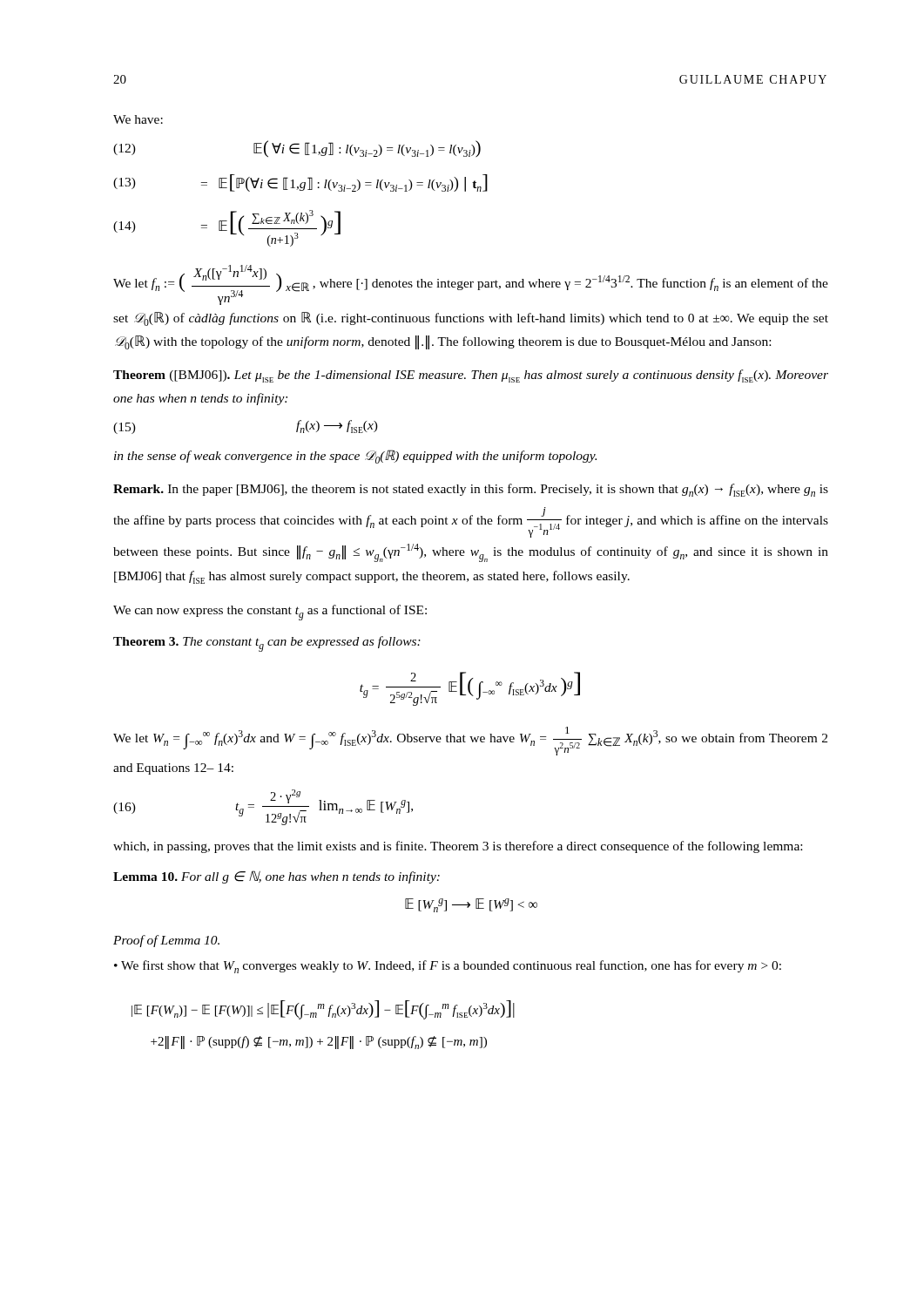Navigate to the text starting "We let fn :="
The image size is (924, 1307).
tap(471, 307)
